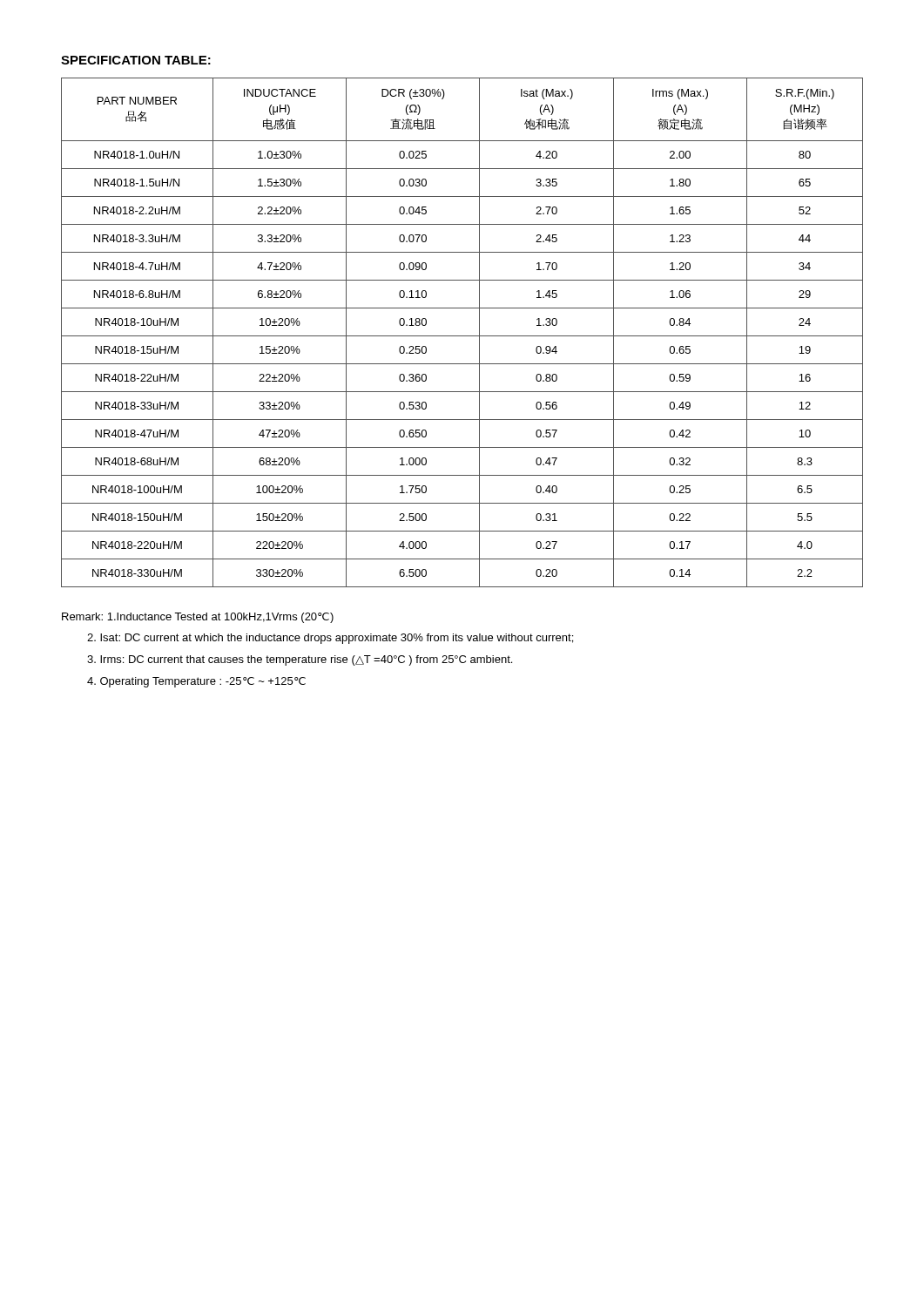The height and width of the screenshot is (1307, 924).
Task: Click on the passage starting "Operating Temperature : -25℃"
Action: [x=196, y=682]
